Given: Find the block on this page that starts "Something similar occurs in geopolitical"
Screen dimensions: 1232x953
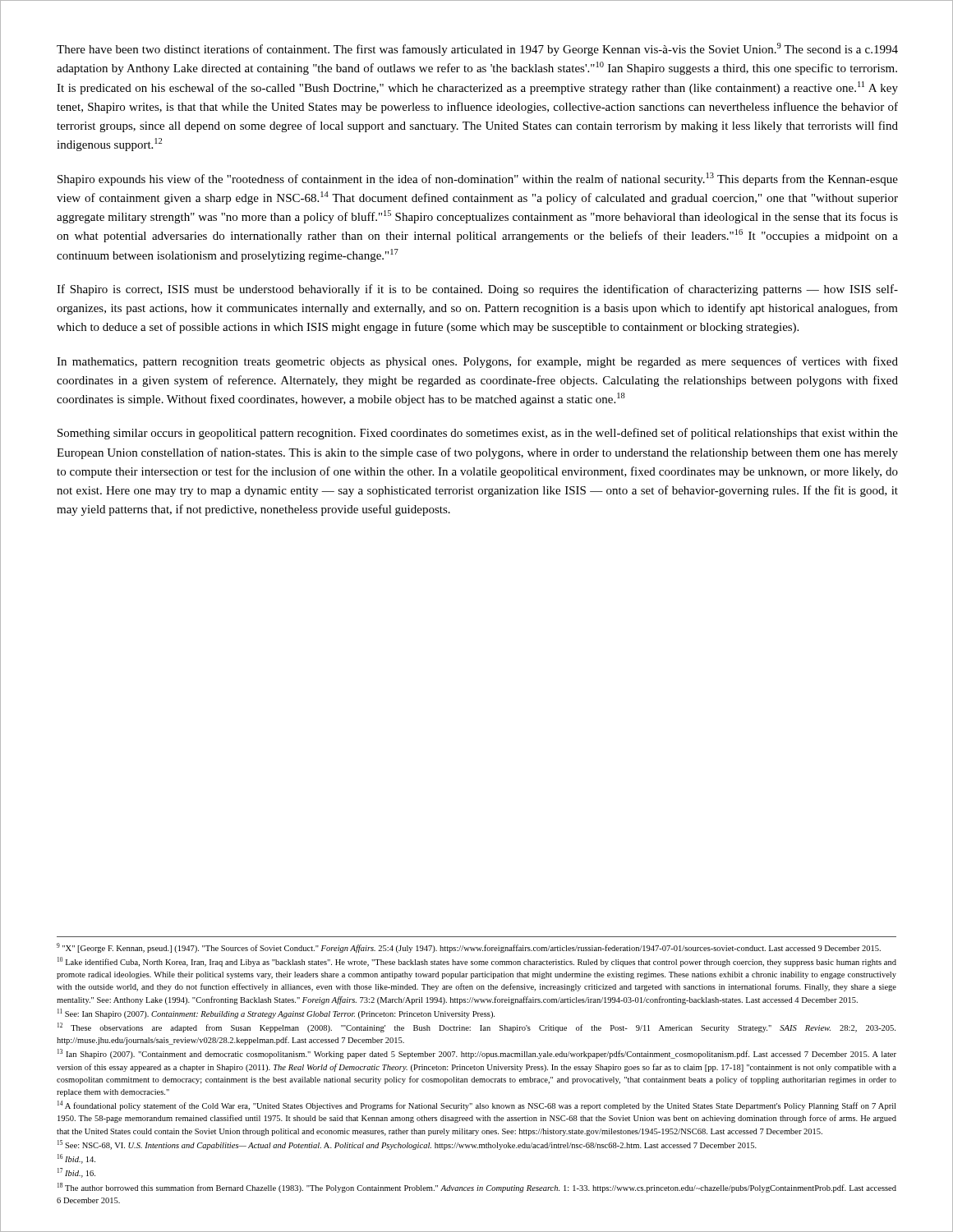Looking at the screenshot, I should 477,471.
